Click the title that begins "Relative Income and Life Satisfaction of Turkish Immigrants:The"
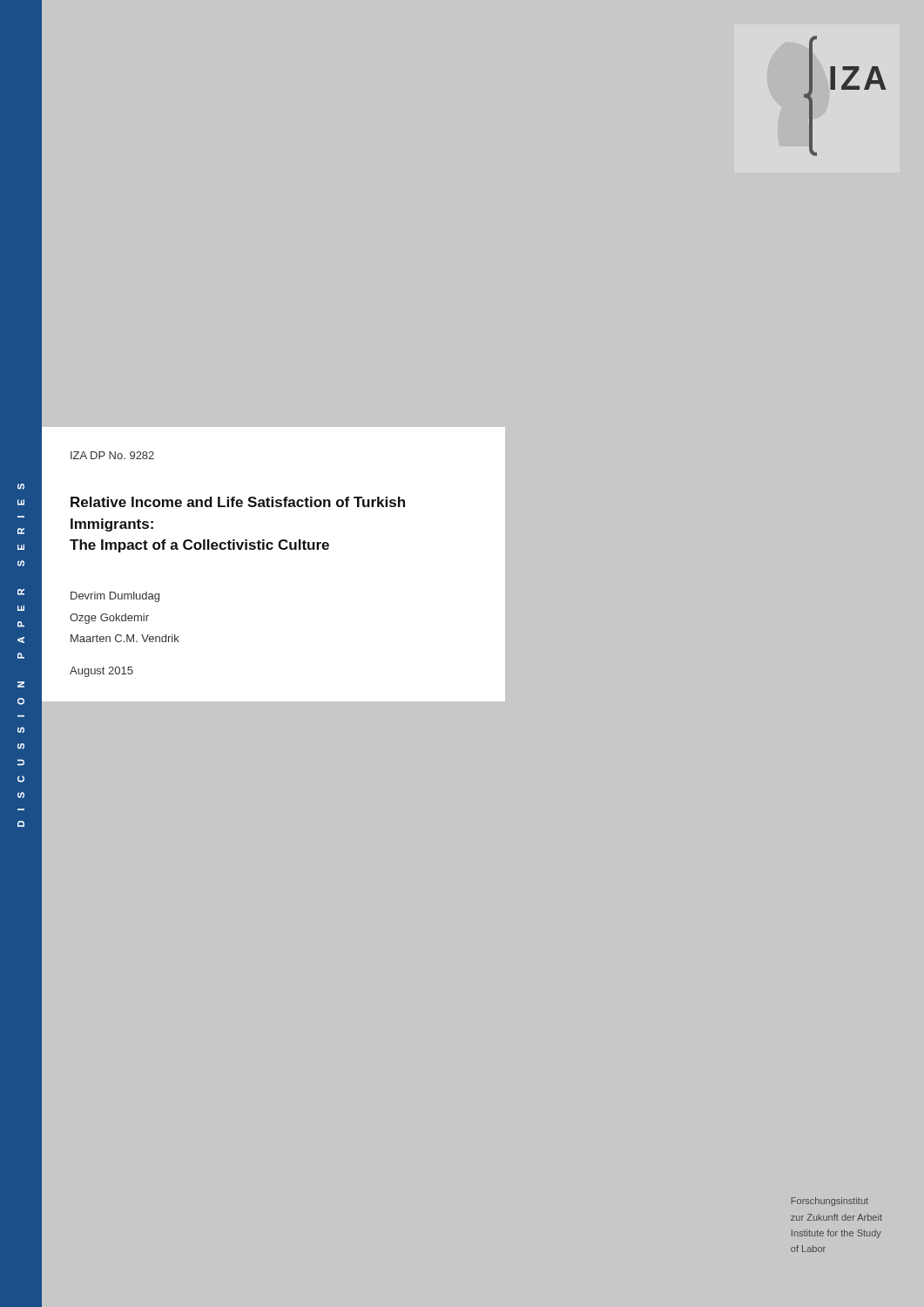Image resolution: width=924 pixels, height=1307 pixels. 238,502
